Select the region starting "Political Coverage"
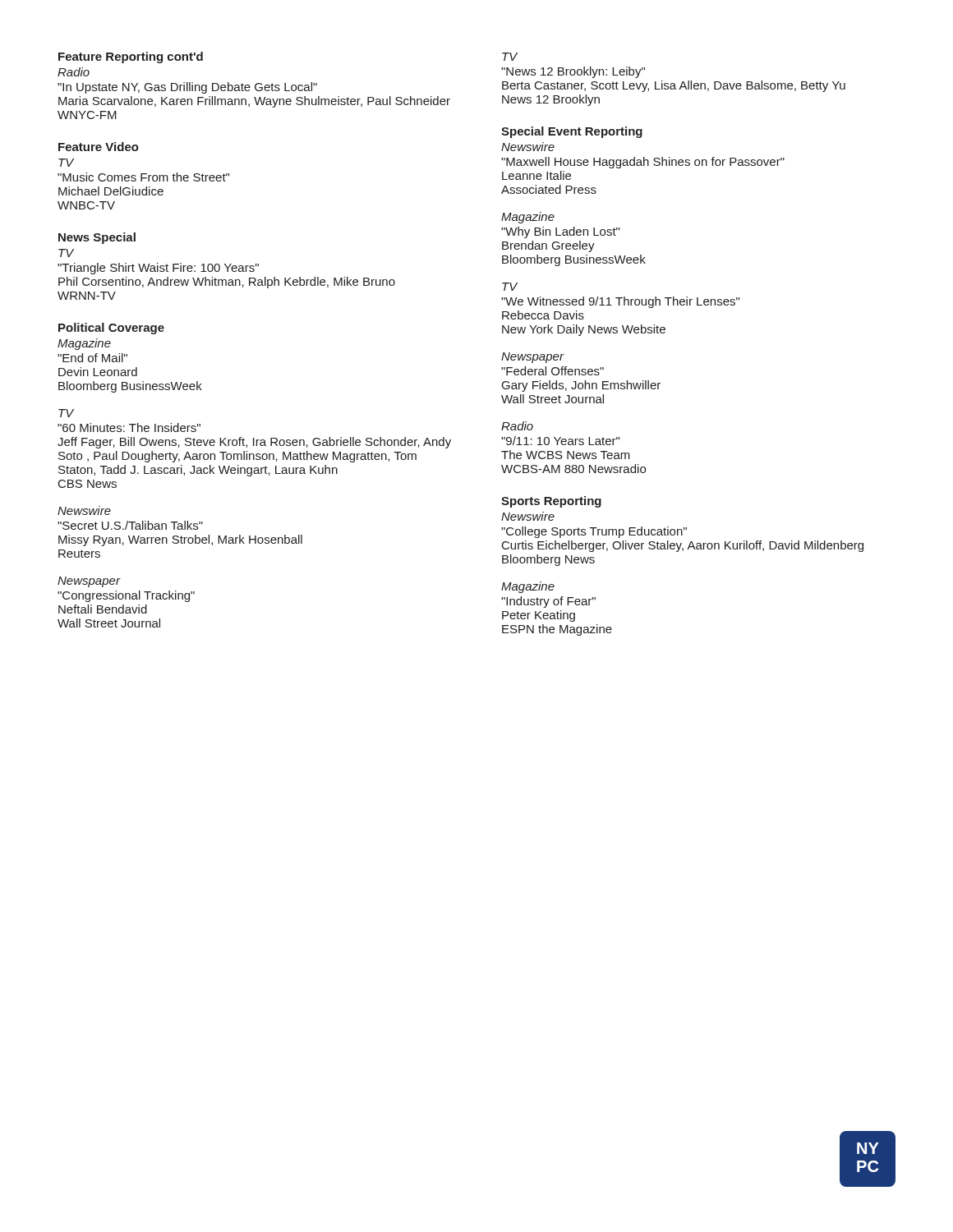 111,327
